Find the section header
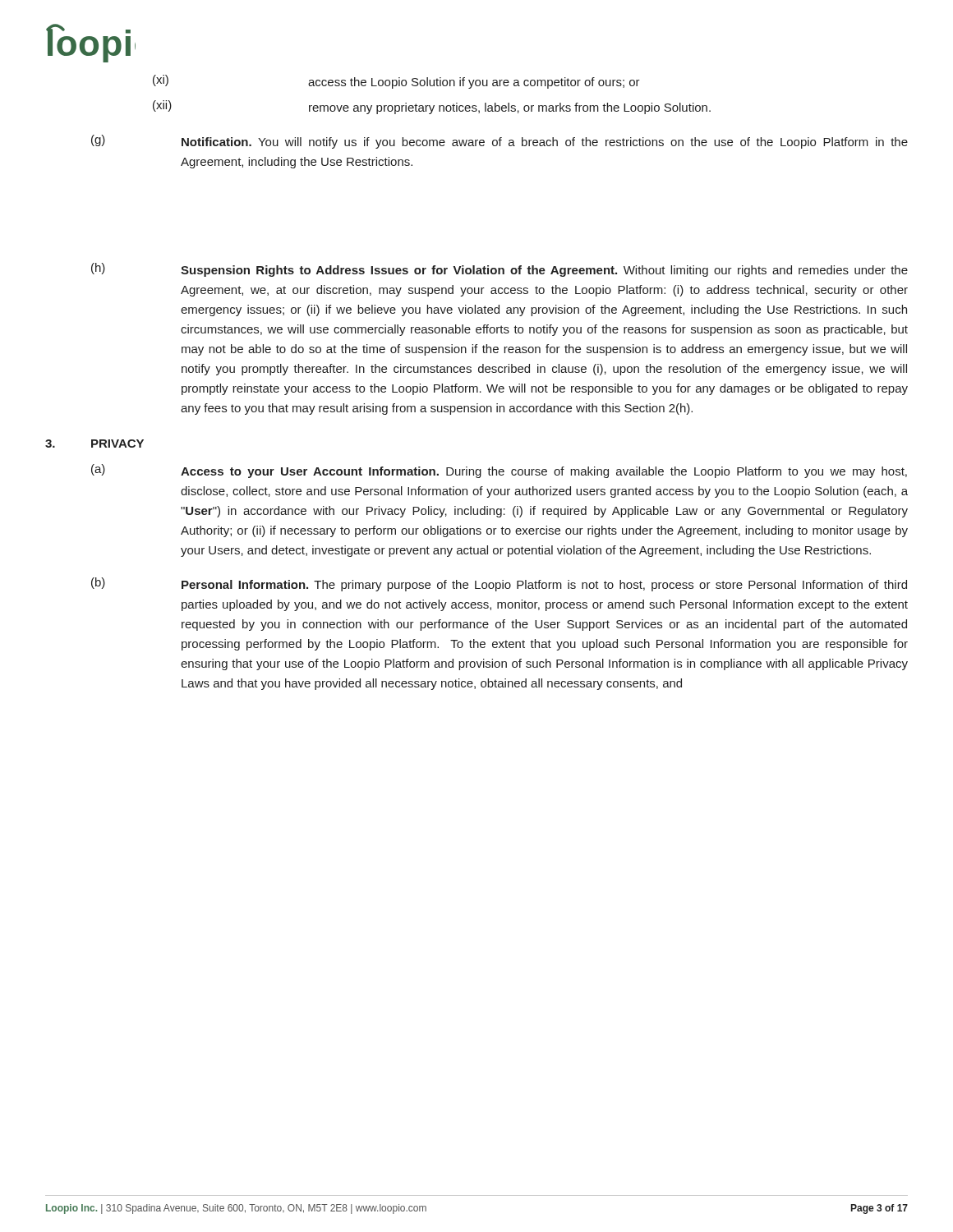The height and width of the screenshot is (1232, 953). (476, 443)
